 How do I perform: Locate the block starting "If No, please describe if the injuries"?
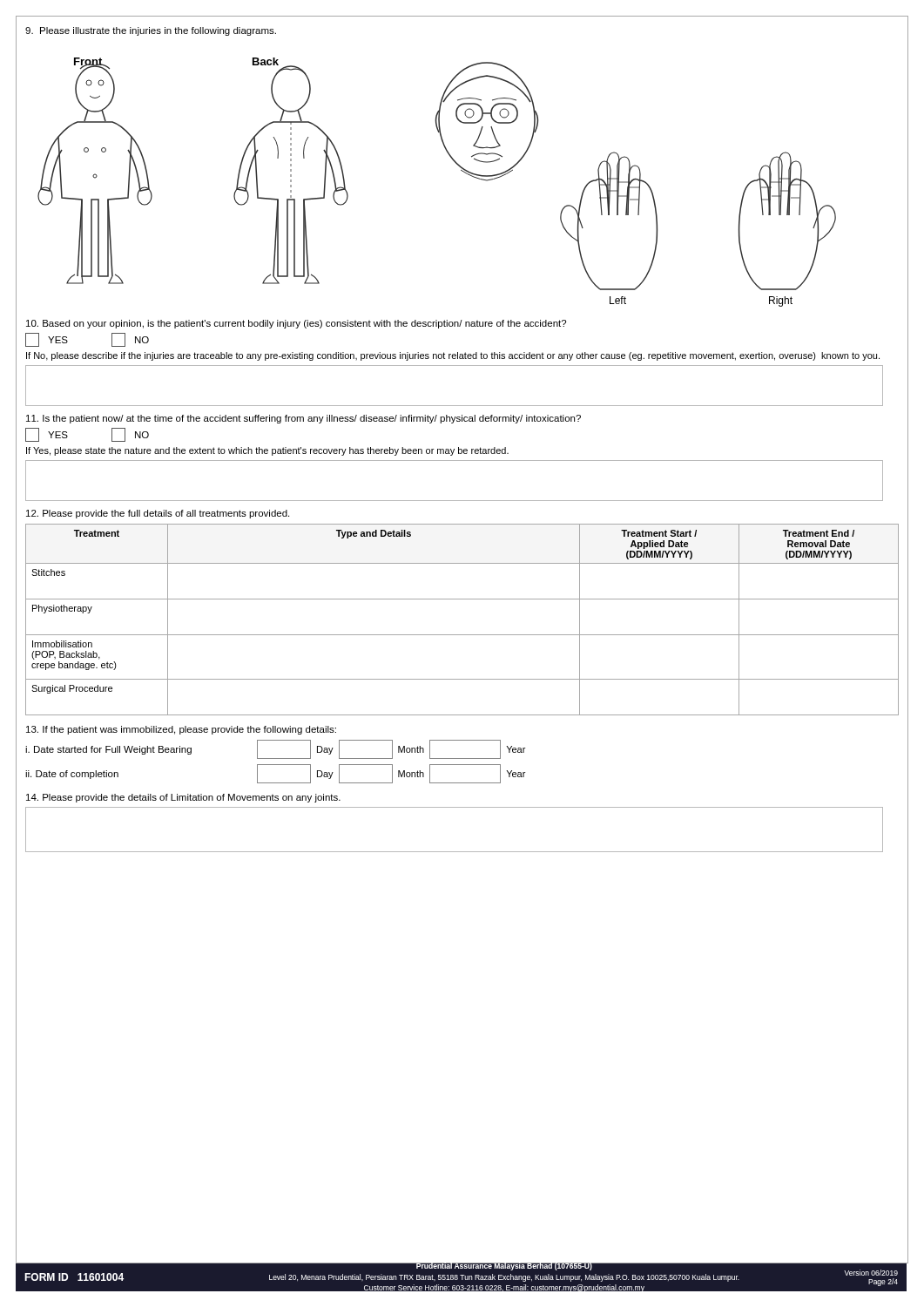tap(453, 356)
